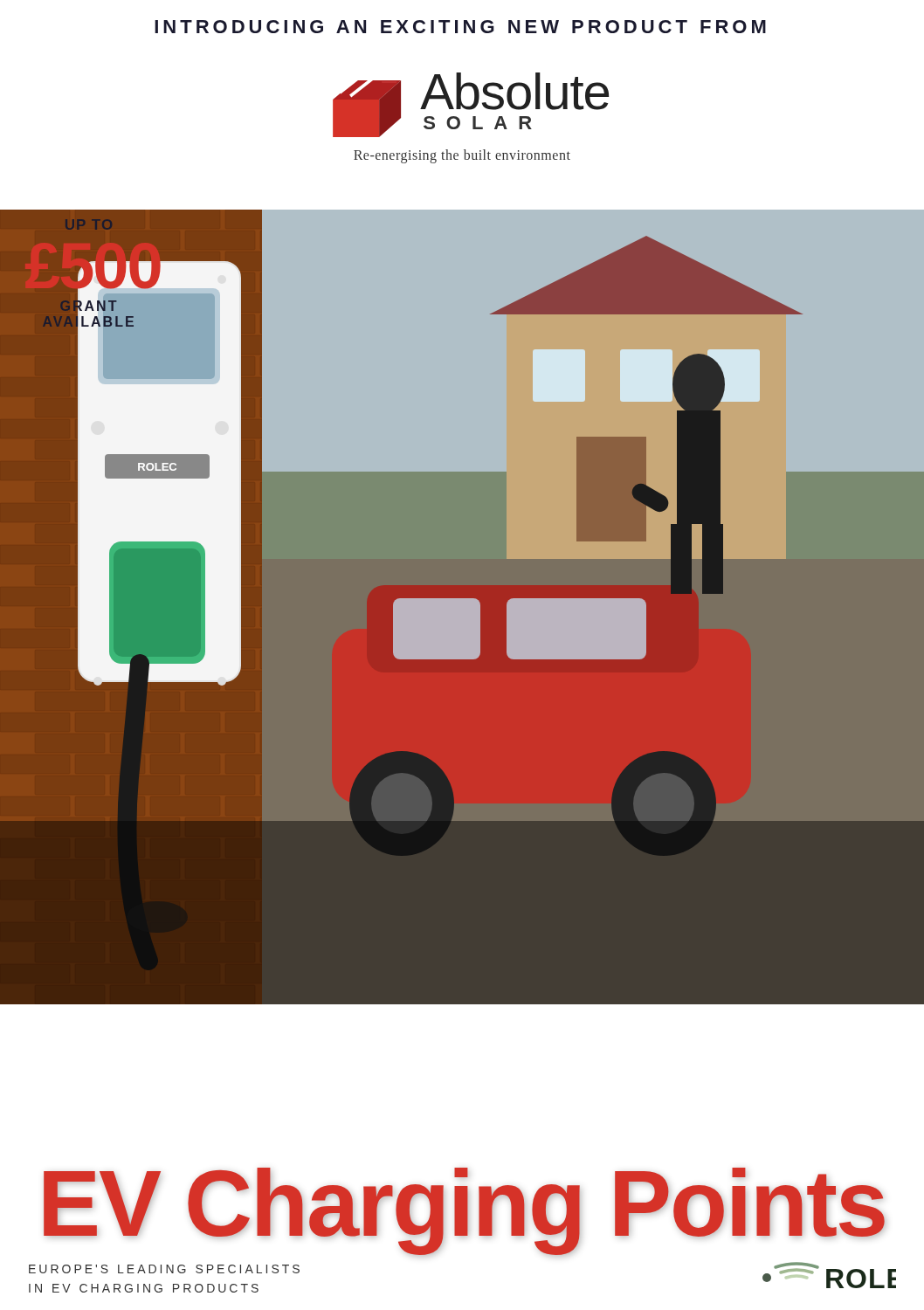The height and width of the screenshot is (1310, 924).
Task: Click the section header that begins "INTRODUCING AN EXCITING NEW PRODUCT"
Action: (x=462, y=27)
